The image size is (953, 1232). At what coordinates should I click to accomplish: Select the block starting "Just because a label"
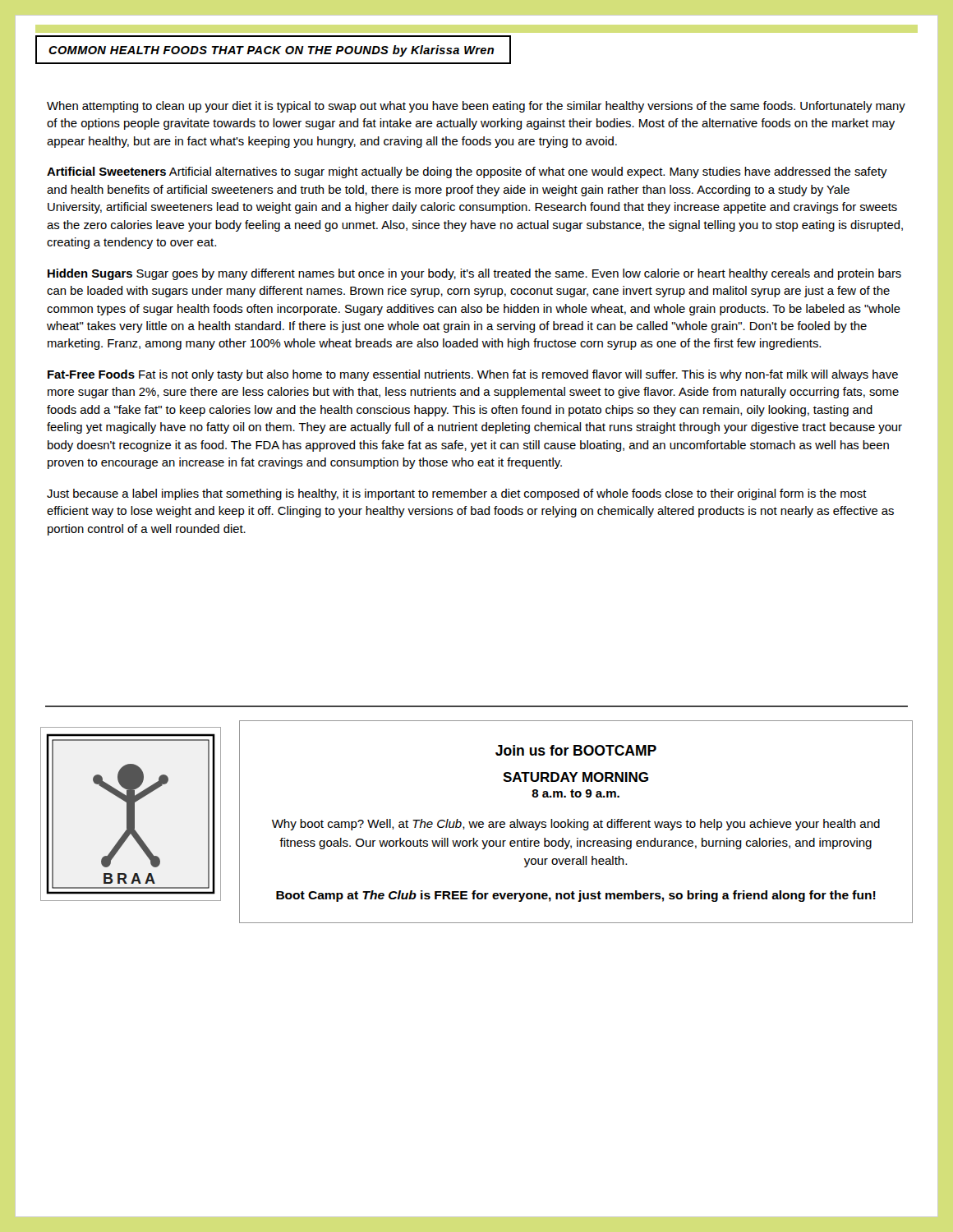pos(470,511)
